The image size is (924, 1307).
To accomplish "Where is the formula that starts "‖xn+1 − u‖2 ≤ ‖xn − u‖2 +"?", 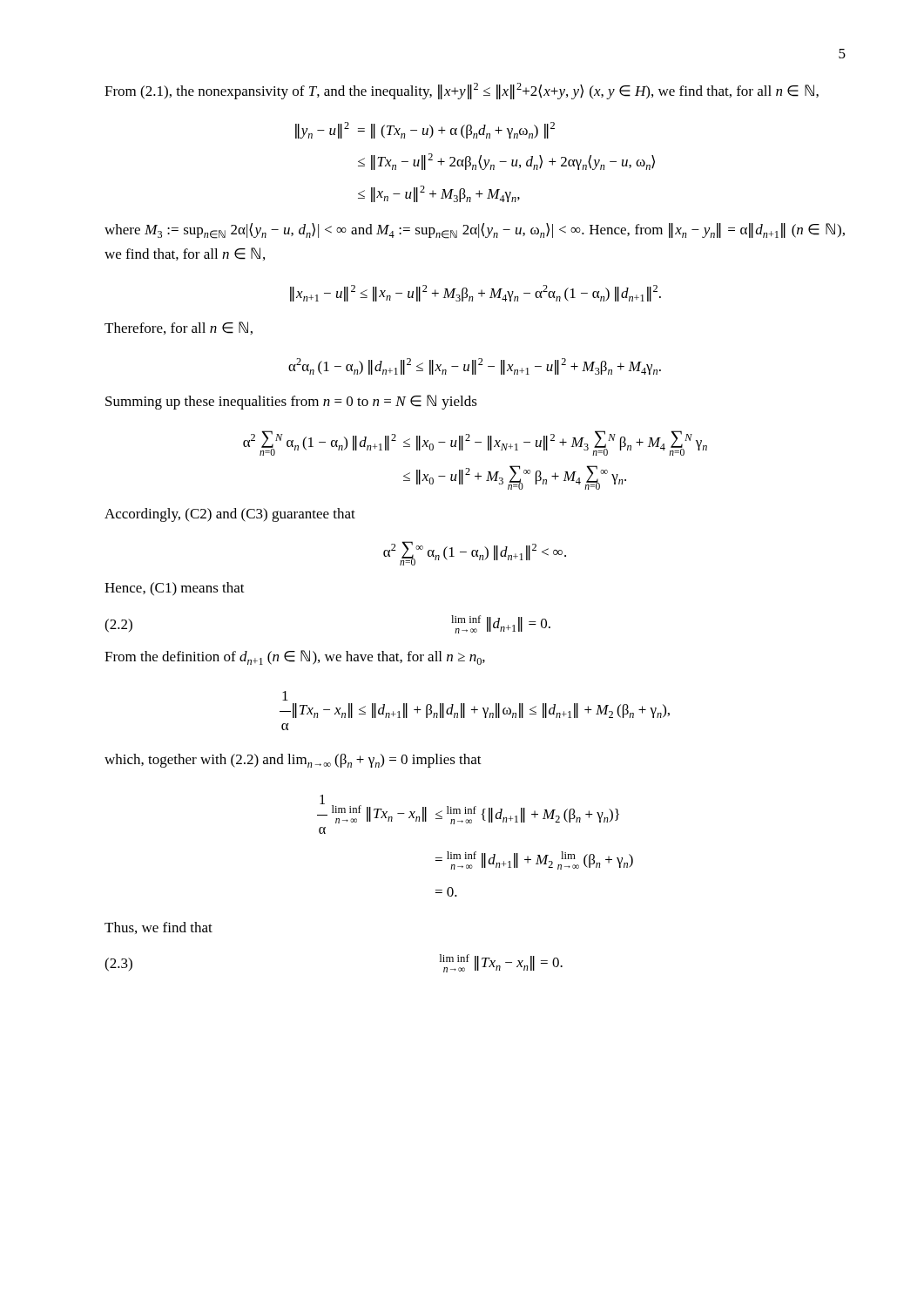I will [475, 293].
